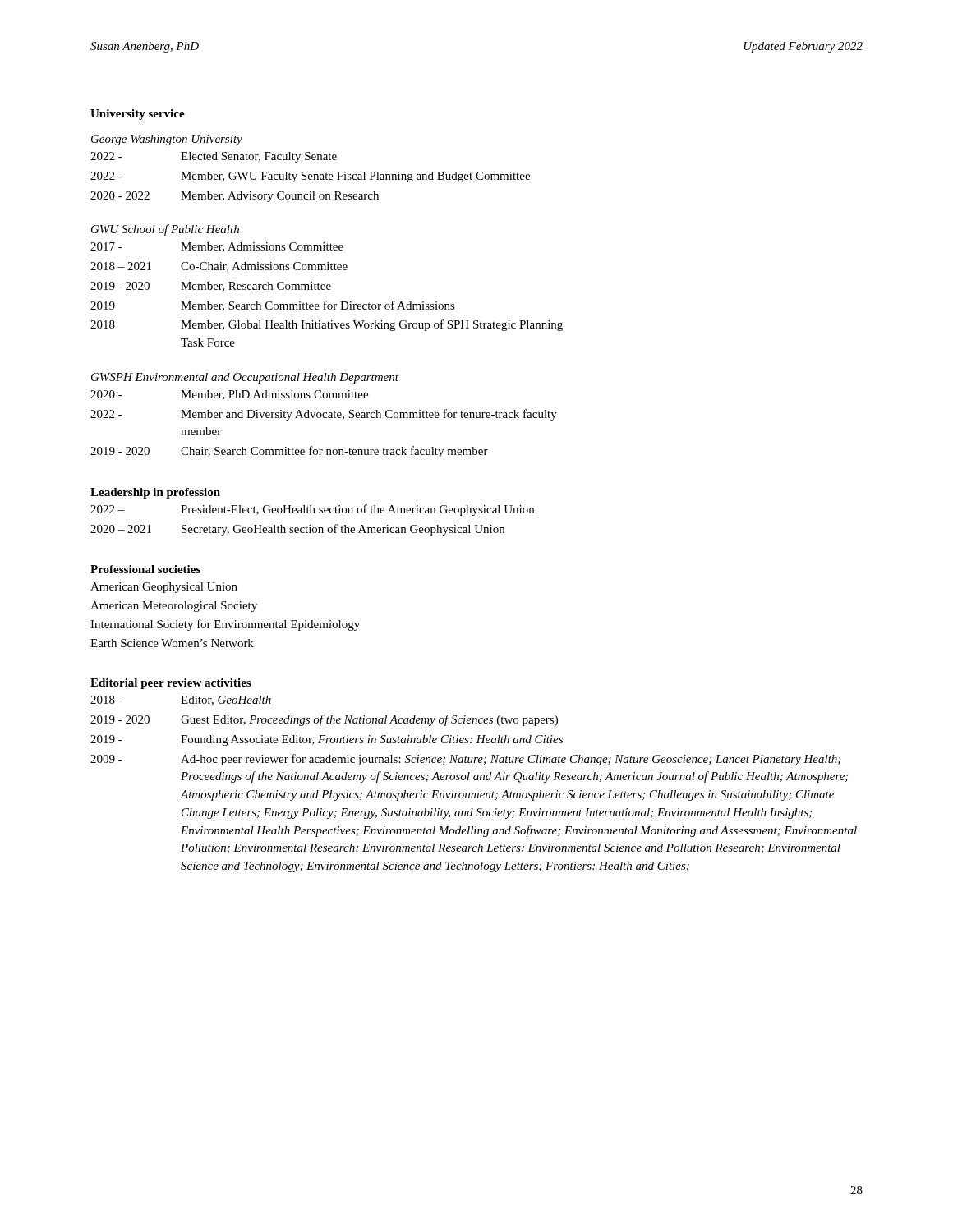
Task: Locate the text "Leadership in profession"
Action: click(x=155, y=492)
